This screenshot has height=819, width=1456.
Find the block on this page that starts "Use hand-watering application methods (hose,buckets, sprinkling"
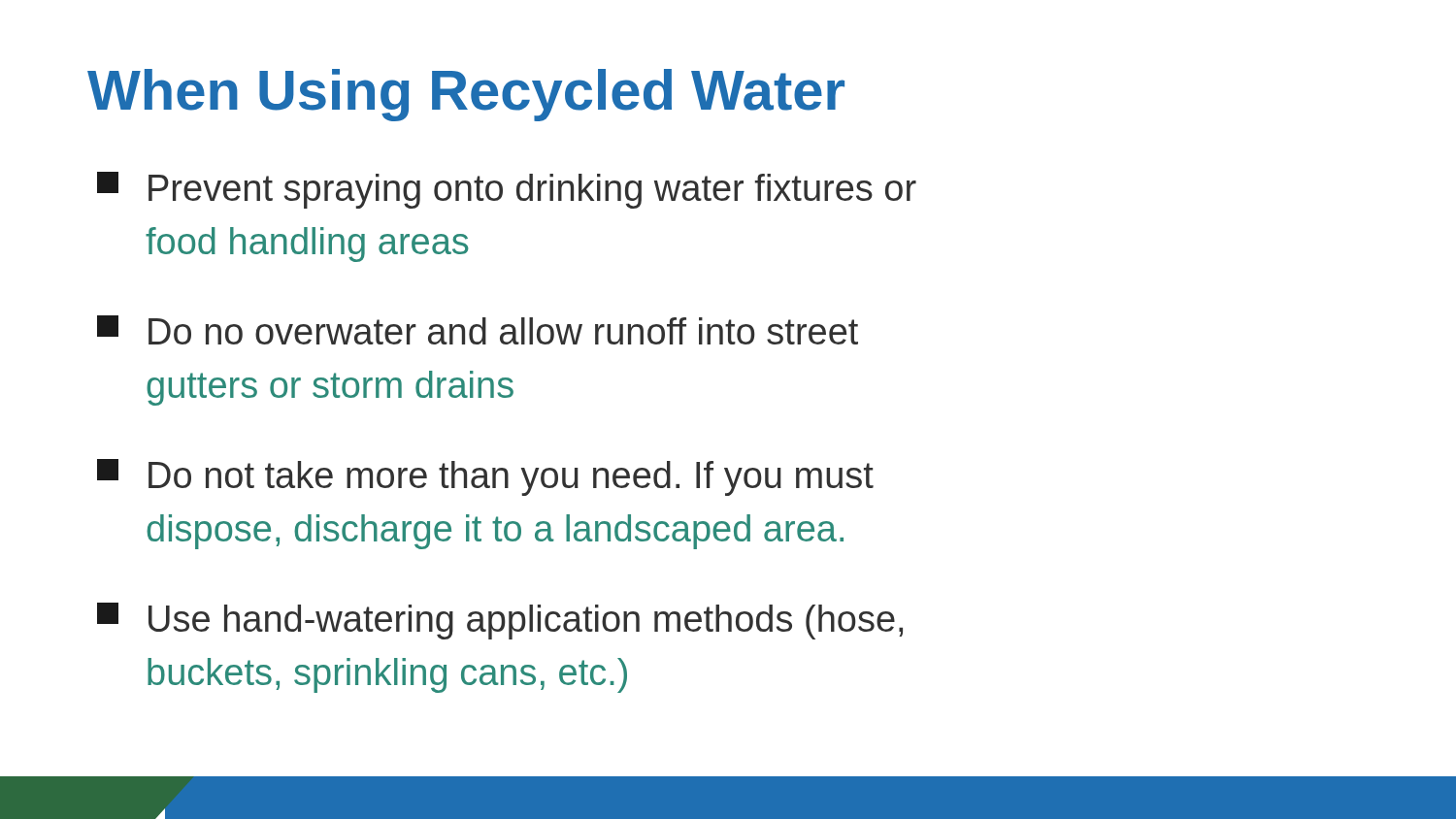click(502, 647)
